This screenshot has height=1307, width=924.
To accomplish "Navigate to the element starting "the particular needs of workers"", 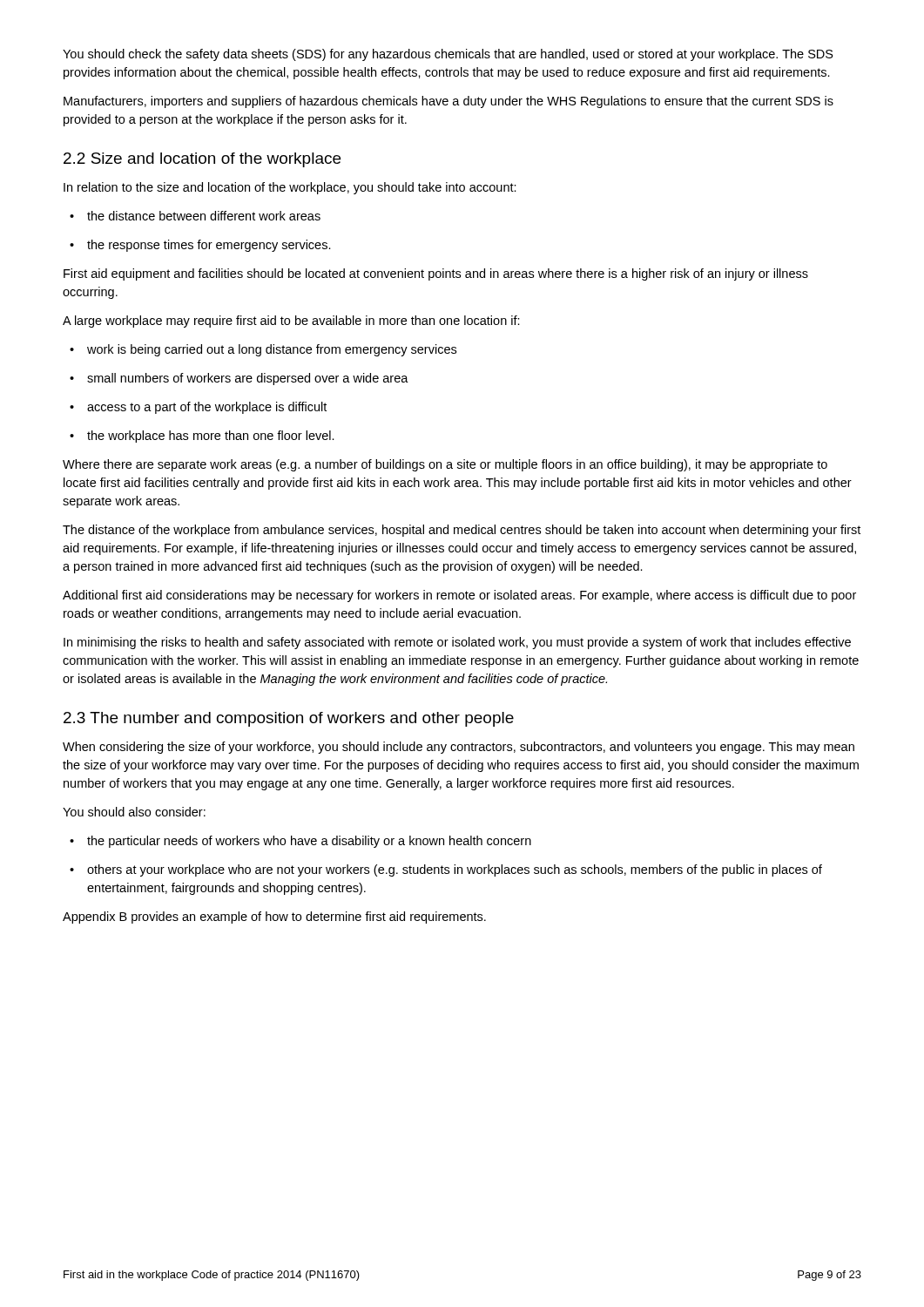I will 462,841.
